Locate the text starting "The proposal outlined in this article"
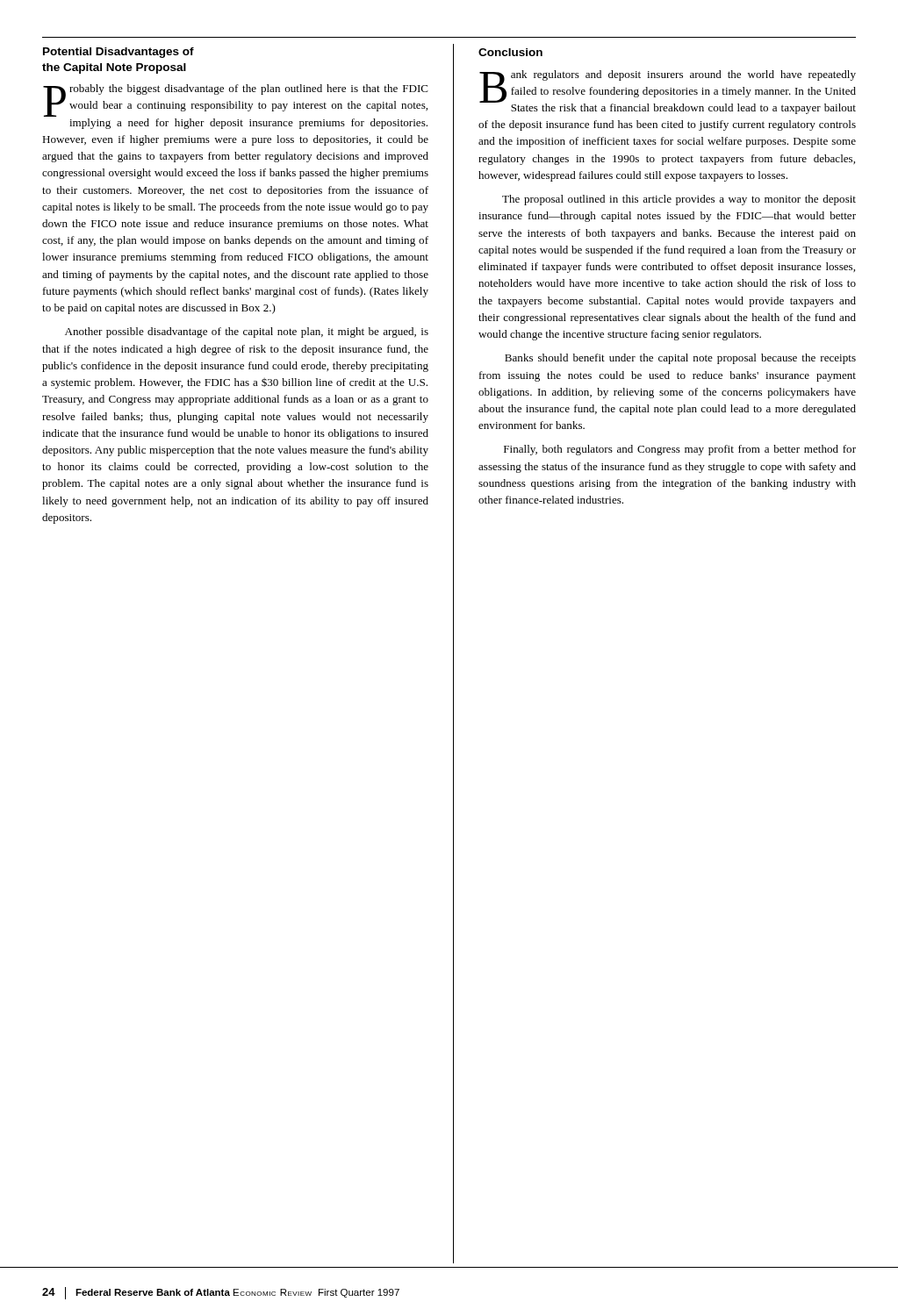Screen dimensions: 1316x898 (x=667, y=266)
